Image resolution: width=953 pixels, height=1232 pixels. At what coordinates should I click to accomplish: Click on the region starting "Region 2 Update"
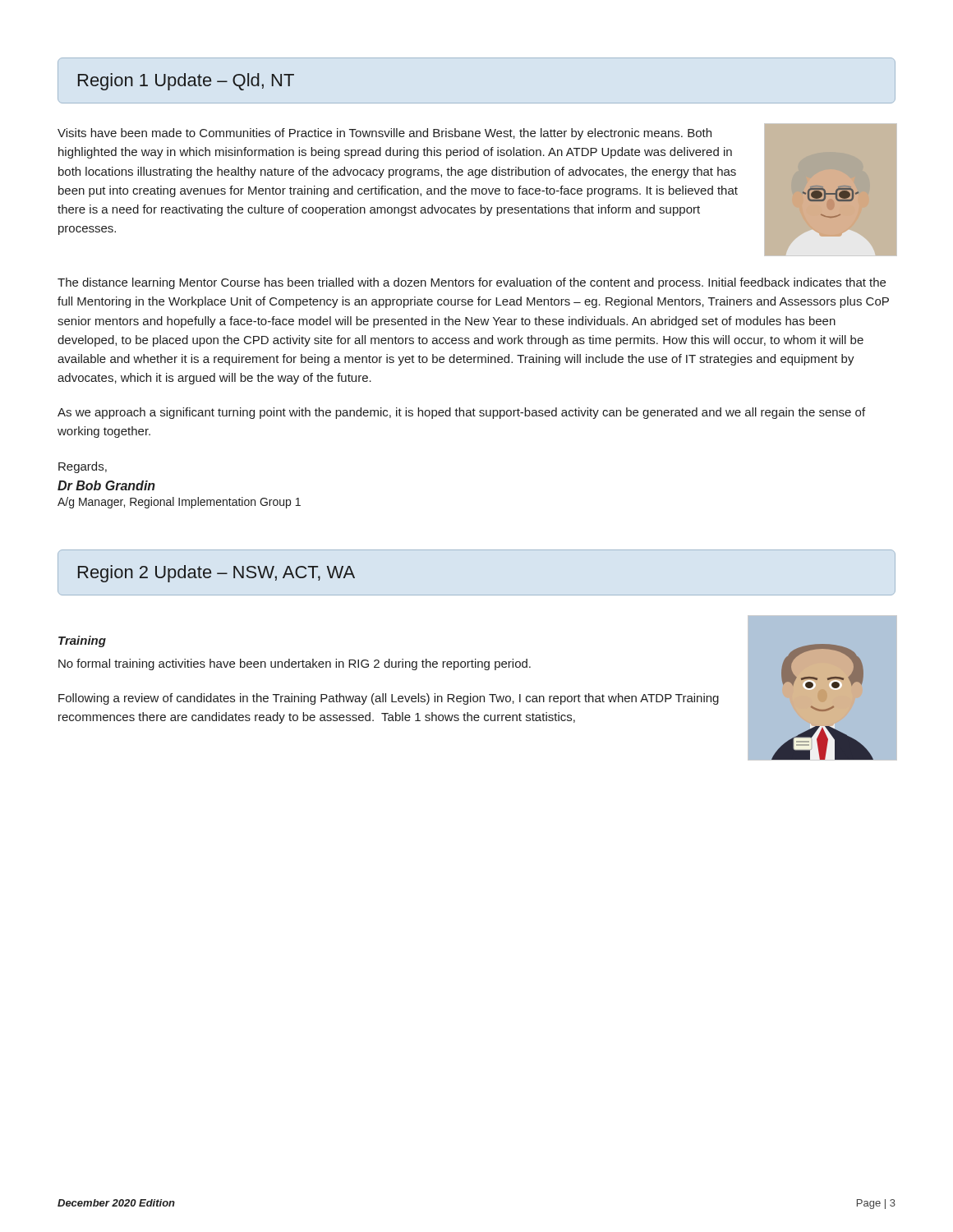pos(216,574)
